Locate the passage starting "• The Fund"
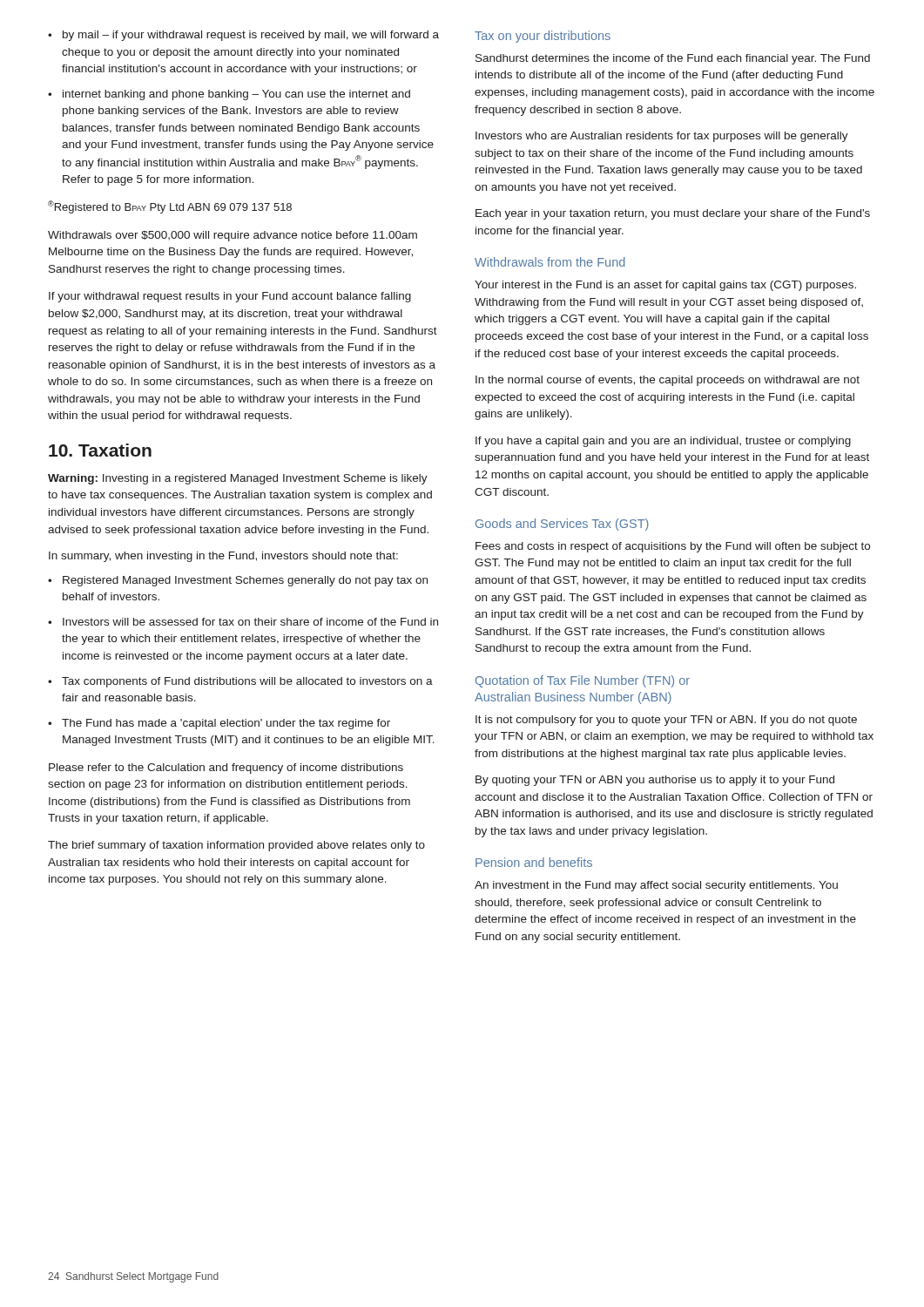The width and height of the screenshot is (924, 1307). (x=244, y=731)
